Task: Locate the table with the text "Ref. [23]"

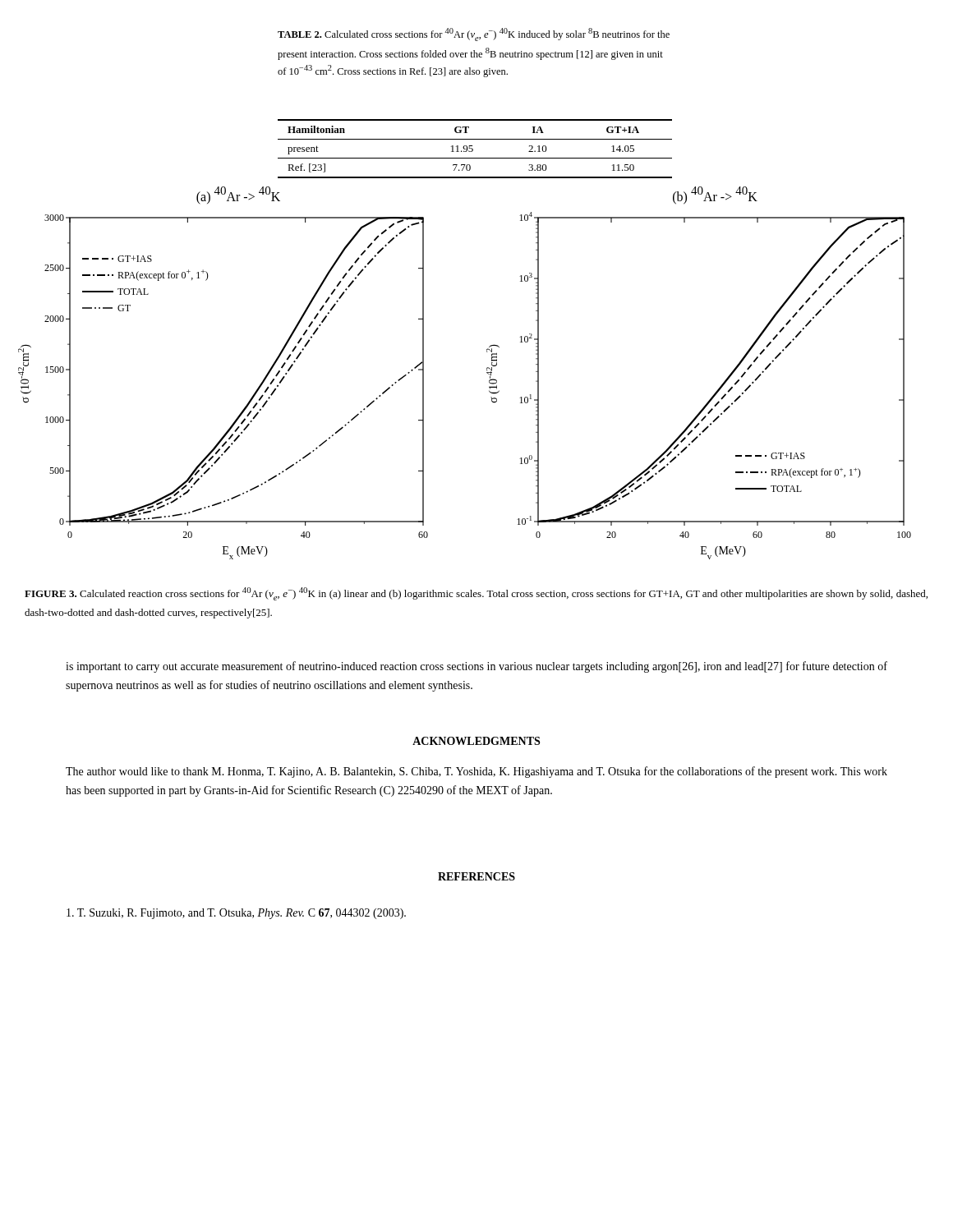Action: tap(475, 149)
